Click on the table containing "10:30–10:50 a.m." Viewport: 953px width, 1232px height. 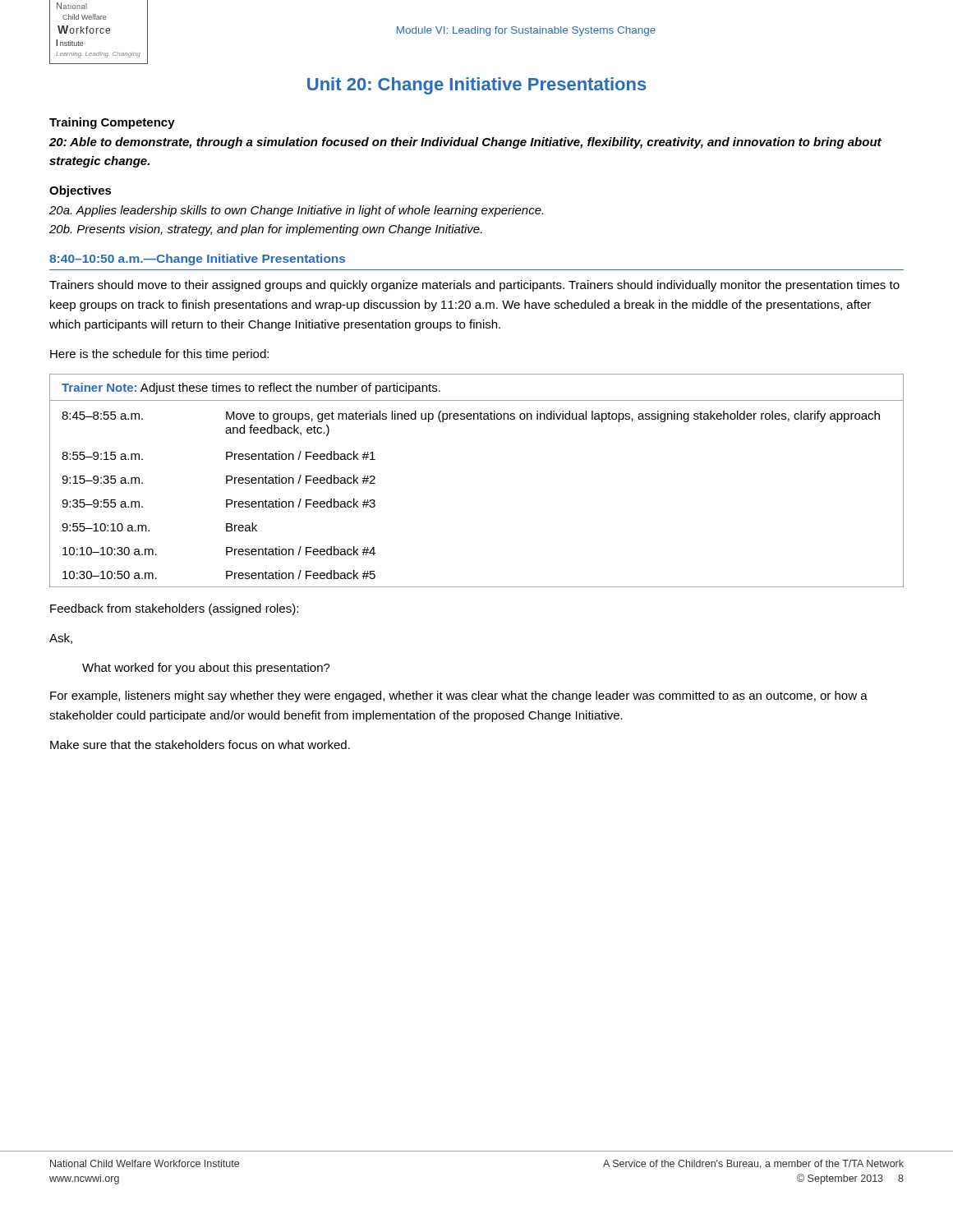point(476,480)
